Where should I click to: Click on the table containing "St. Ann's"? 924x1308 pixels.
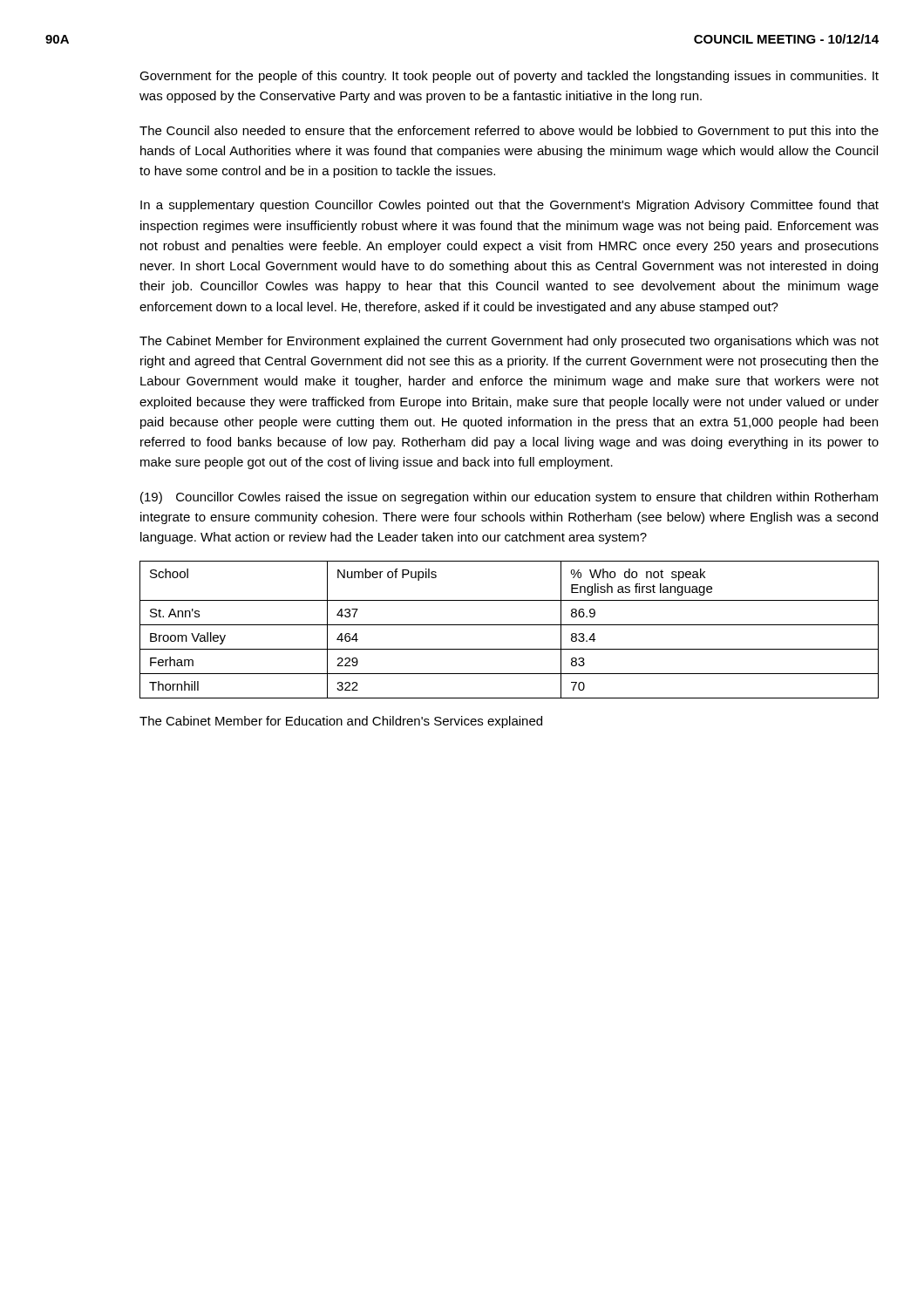coord(509,630)
